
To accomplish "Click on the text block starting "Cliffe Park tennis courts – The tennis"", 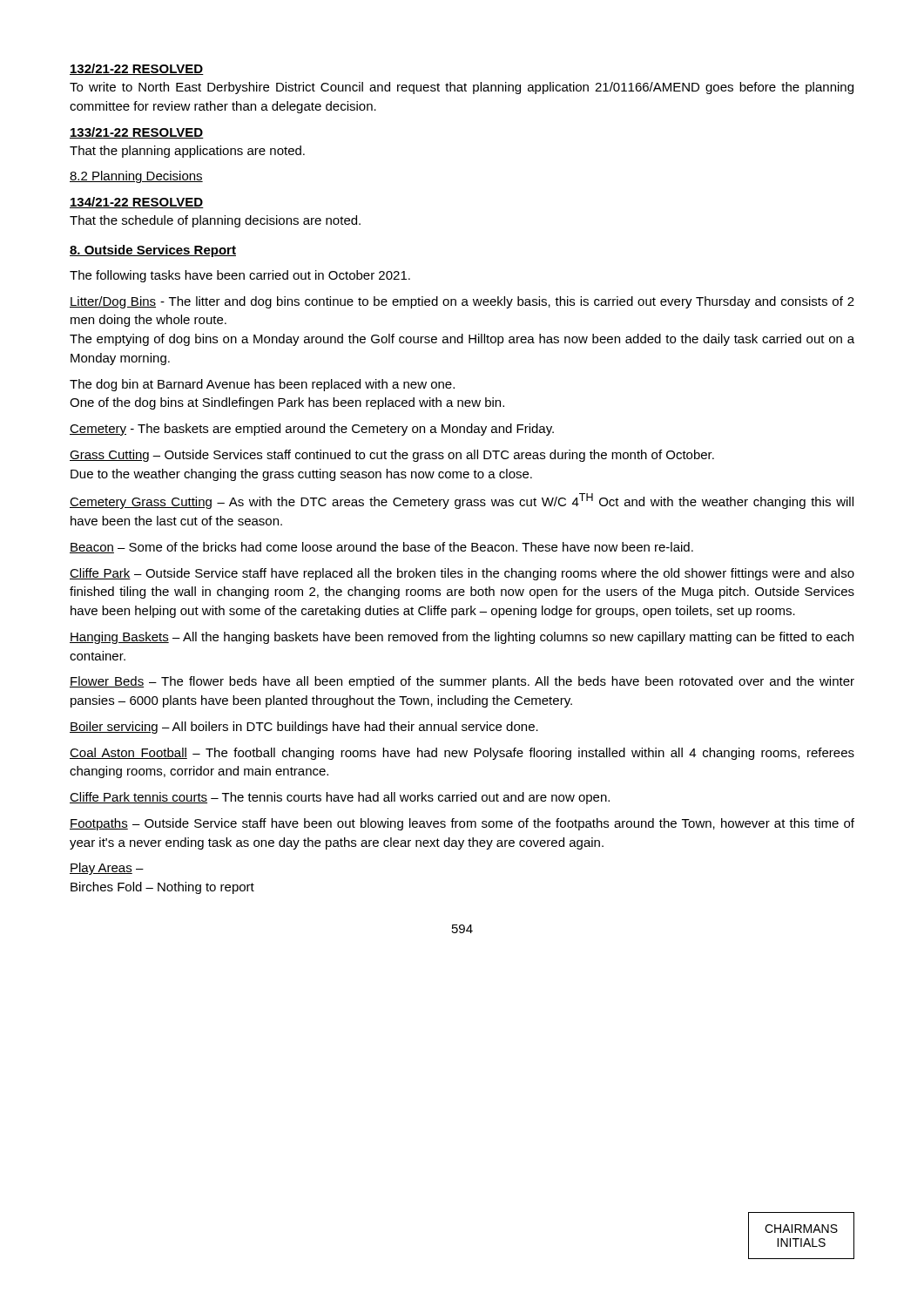I will click(340, 797).
